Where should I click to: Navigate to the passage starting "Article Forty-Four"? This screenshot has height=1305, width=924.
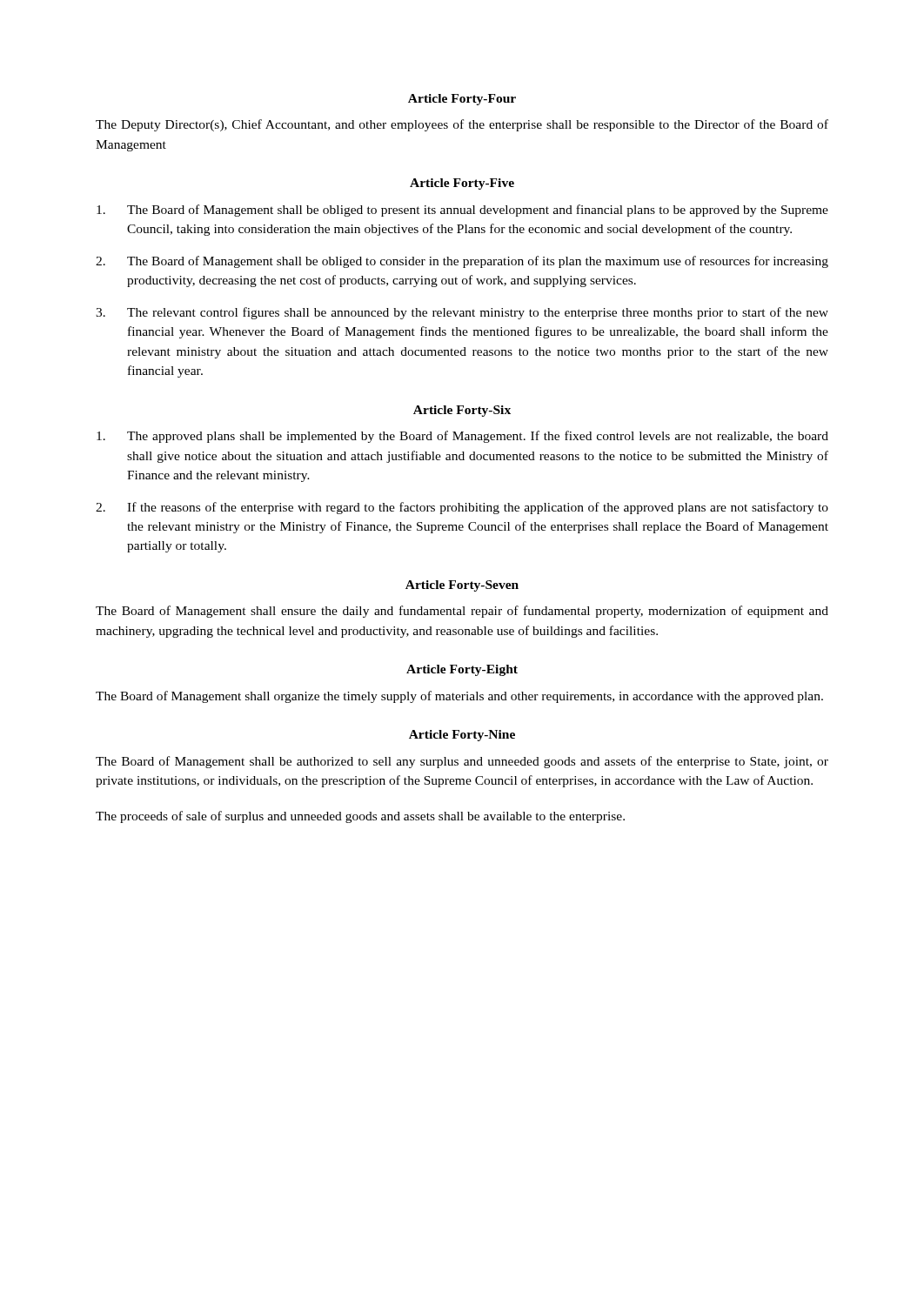tap(462, 98)
